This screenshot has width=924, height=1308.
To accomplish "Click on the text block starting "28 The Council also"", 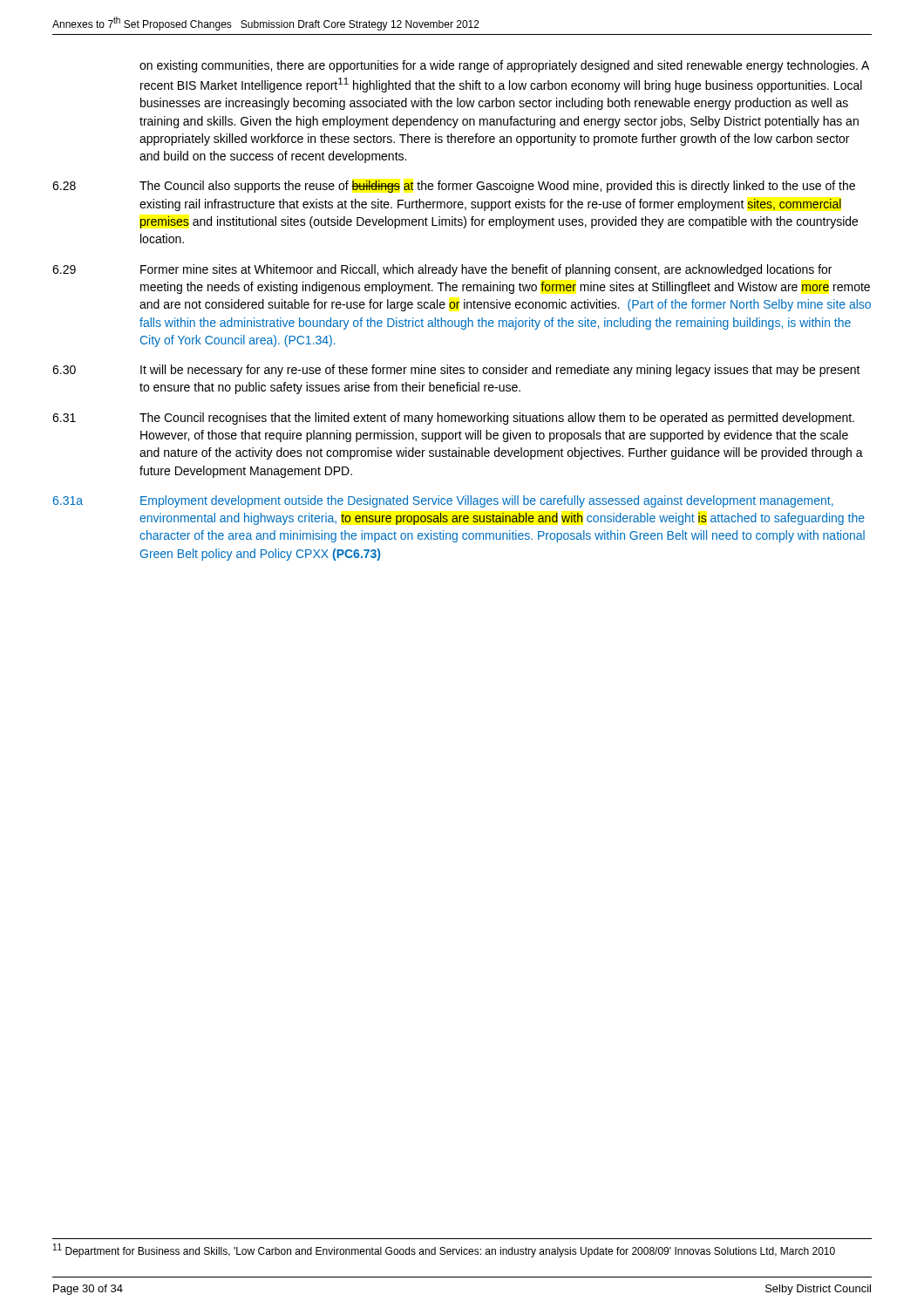I will 462,213.
